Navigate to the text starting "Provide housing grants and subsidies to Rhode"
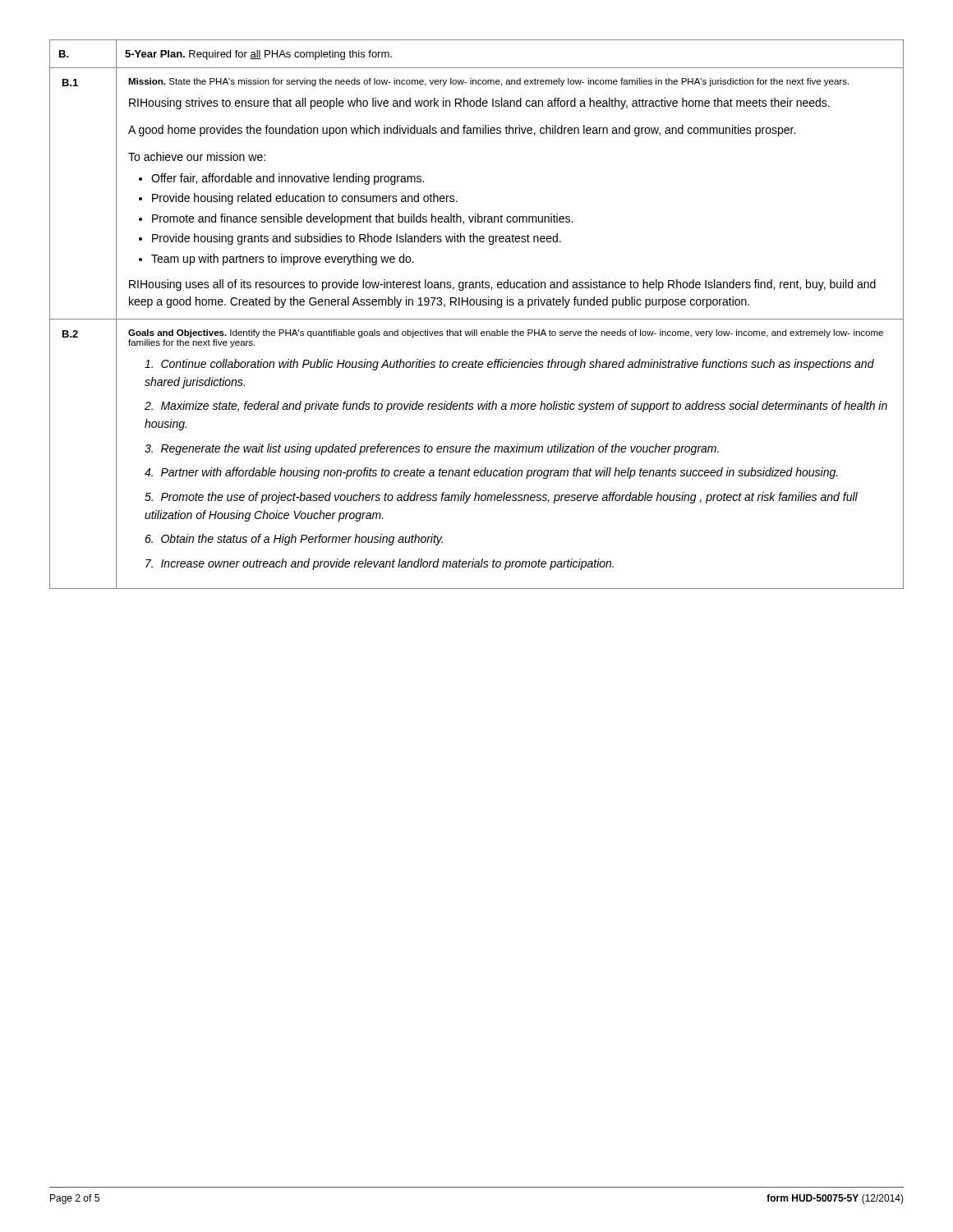Viewport: 953px width, 1232px height. coord(356,238)
